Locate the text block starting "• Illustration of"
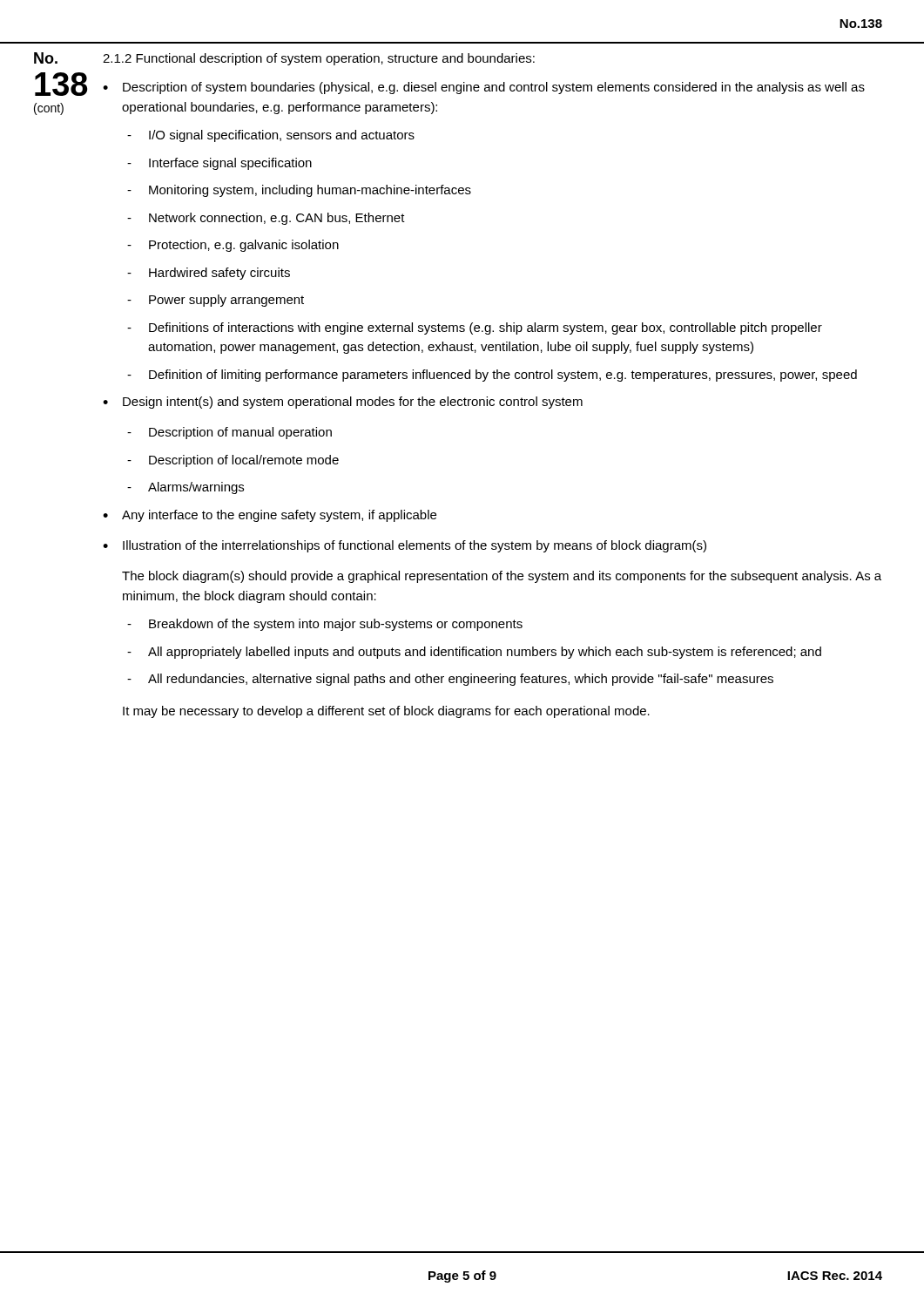The image size is (924, 1307). click(492, 547)
